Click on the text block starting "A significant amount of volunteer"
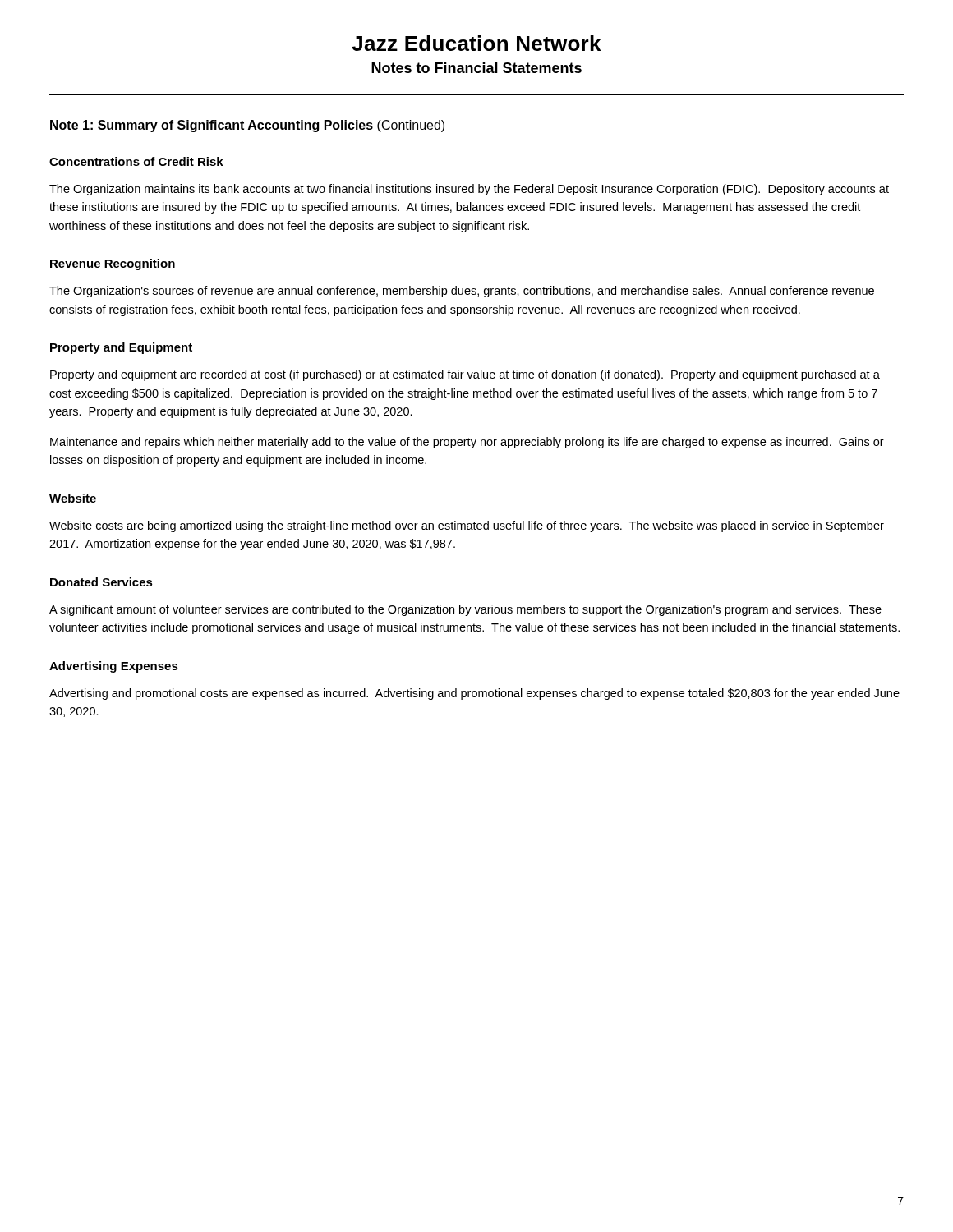Viewport: 953px width, 1232px height. (x=475, y=618)
